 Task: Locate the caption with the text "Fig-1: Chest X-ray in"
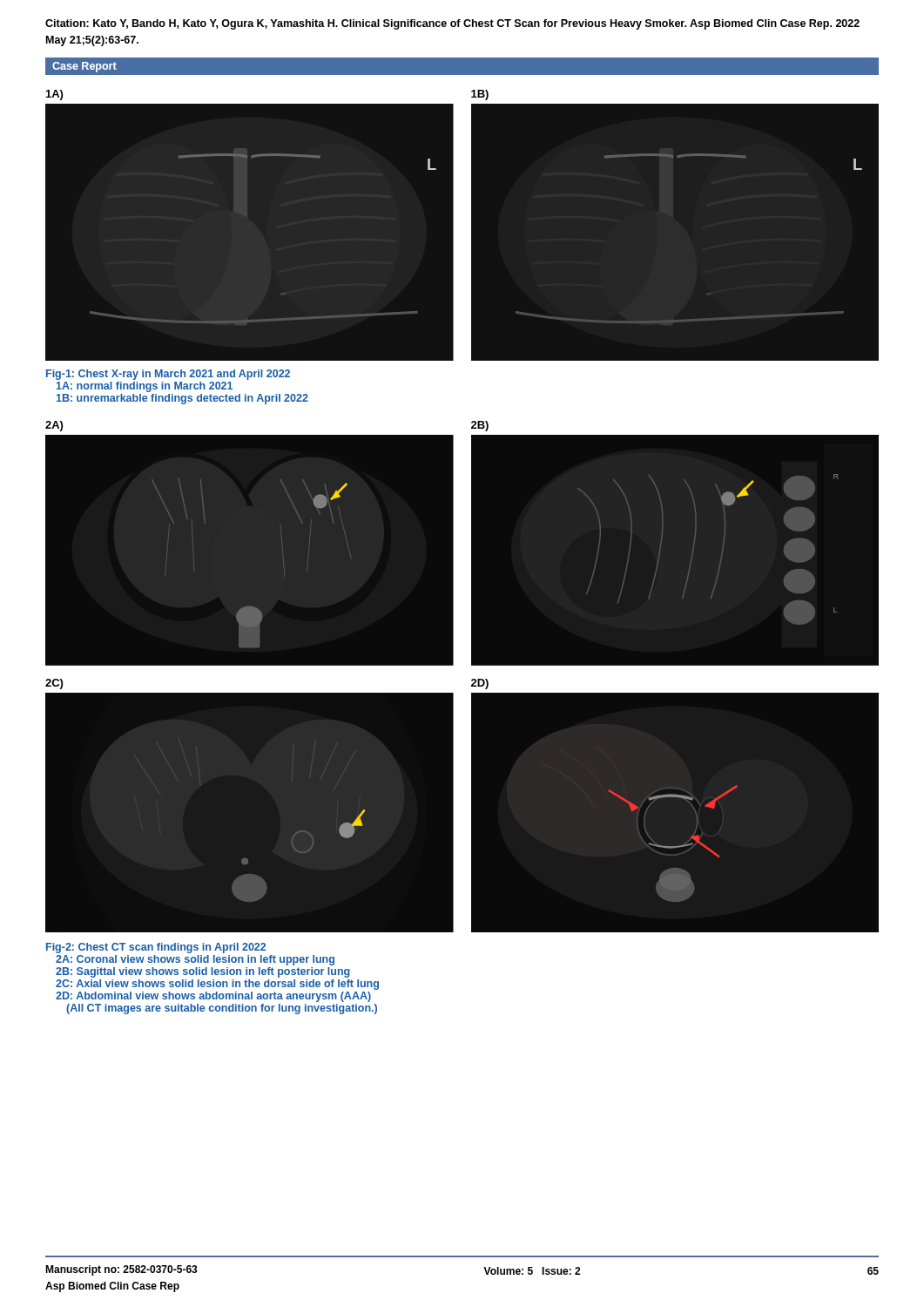(x=168, y=375)
